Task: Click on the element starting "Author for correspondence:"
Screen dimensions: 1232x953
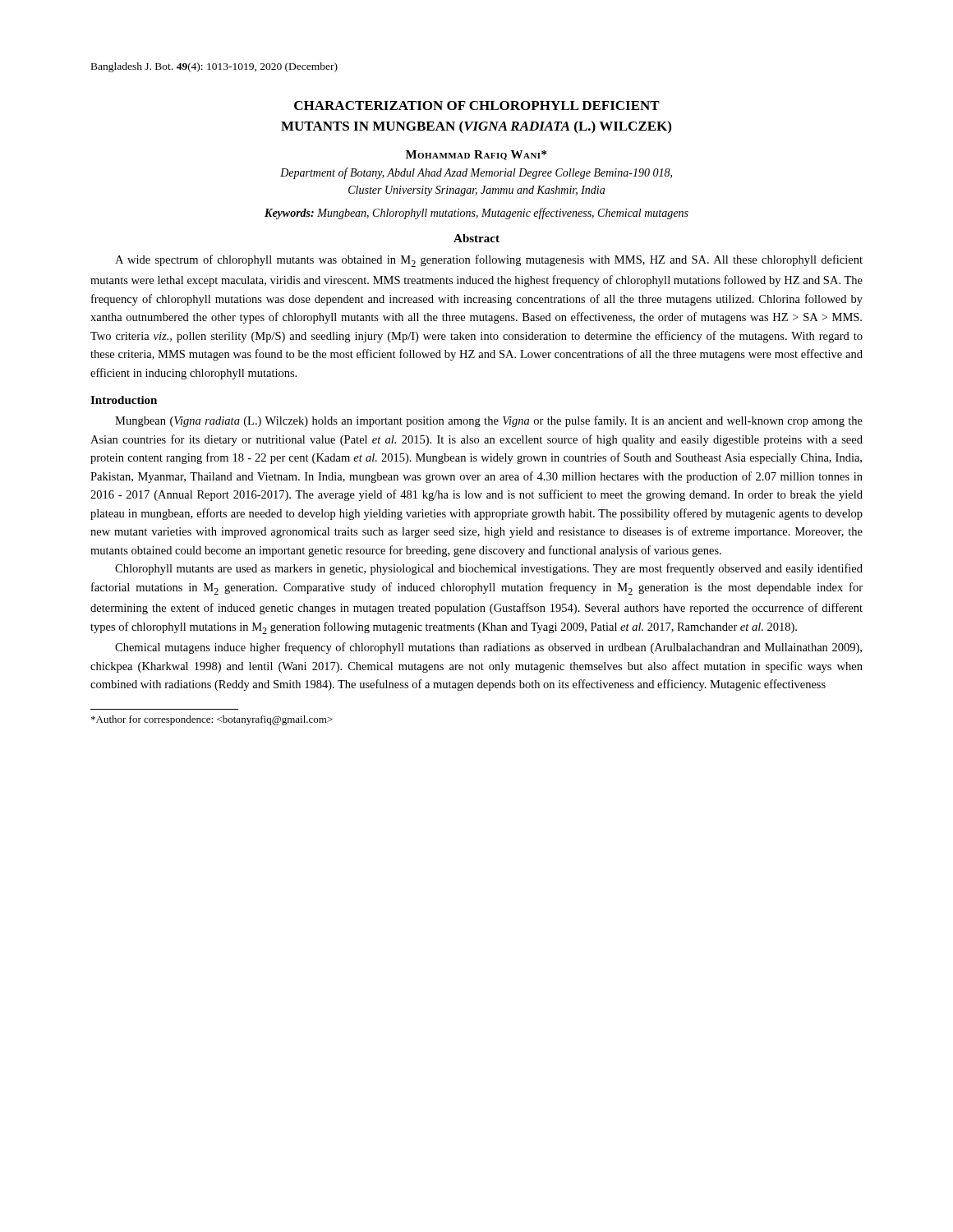Action: pos(212,720)
